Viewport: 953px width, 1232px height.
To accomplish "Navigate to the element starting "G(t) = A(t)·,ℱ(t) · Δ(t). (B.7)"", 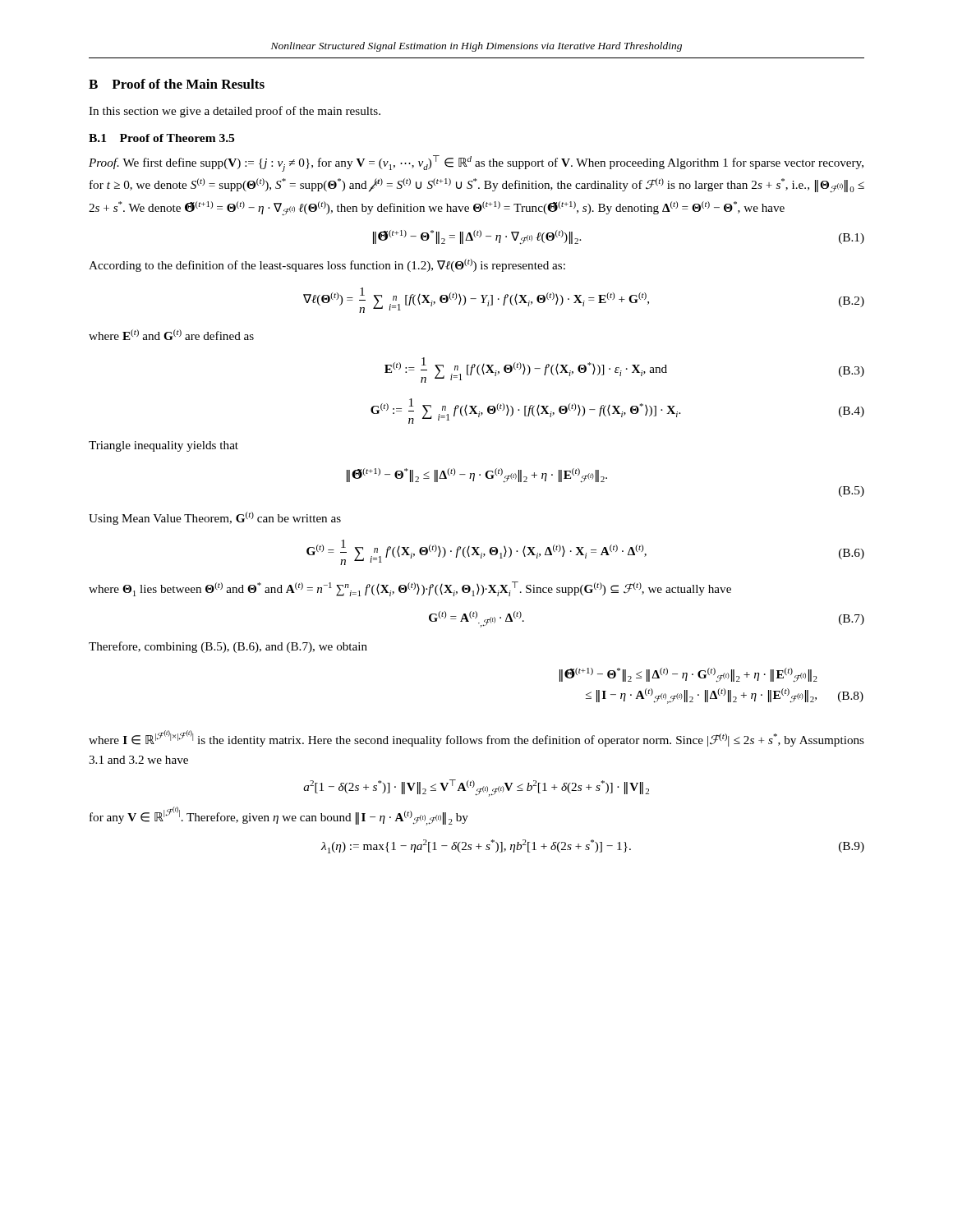I will (x=475, y=618).
